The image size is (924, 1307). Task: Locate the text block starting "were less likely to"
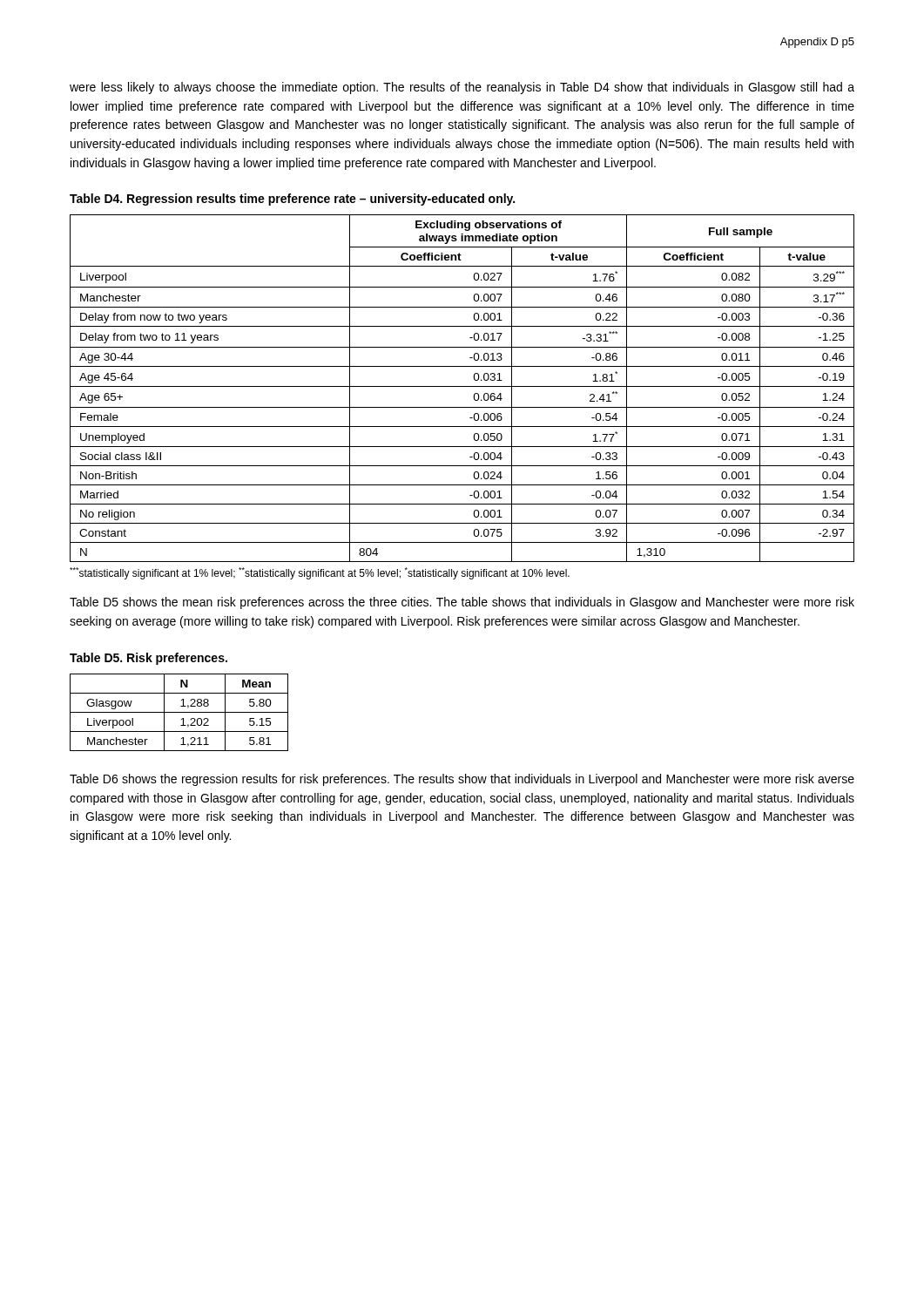tap(462, 125)
